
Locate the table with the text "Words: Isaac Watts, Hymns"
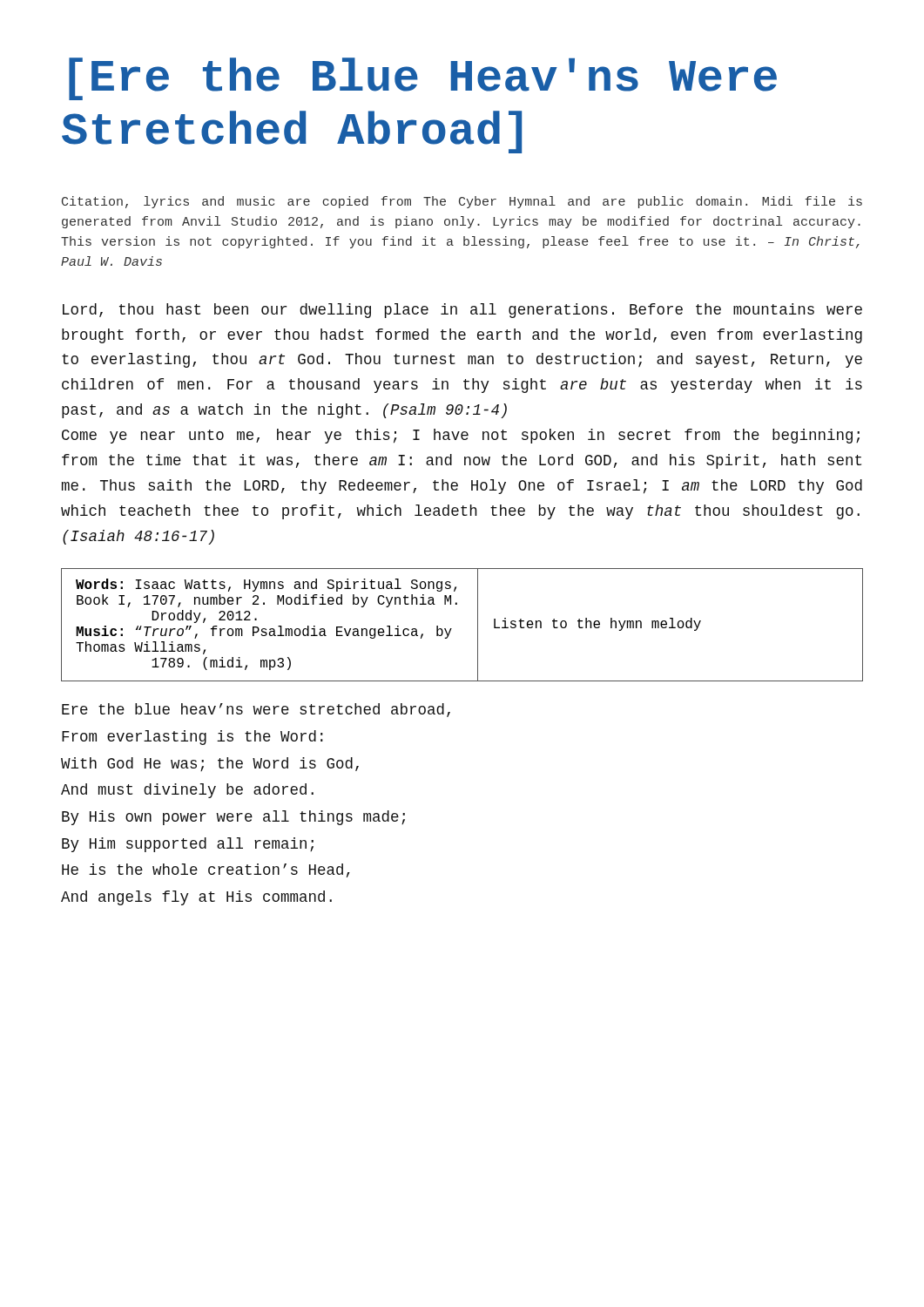coord(462,625)
